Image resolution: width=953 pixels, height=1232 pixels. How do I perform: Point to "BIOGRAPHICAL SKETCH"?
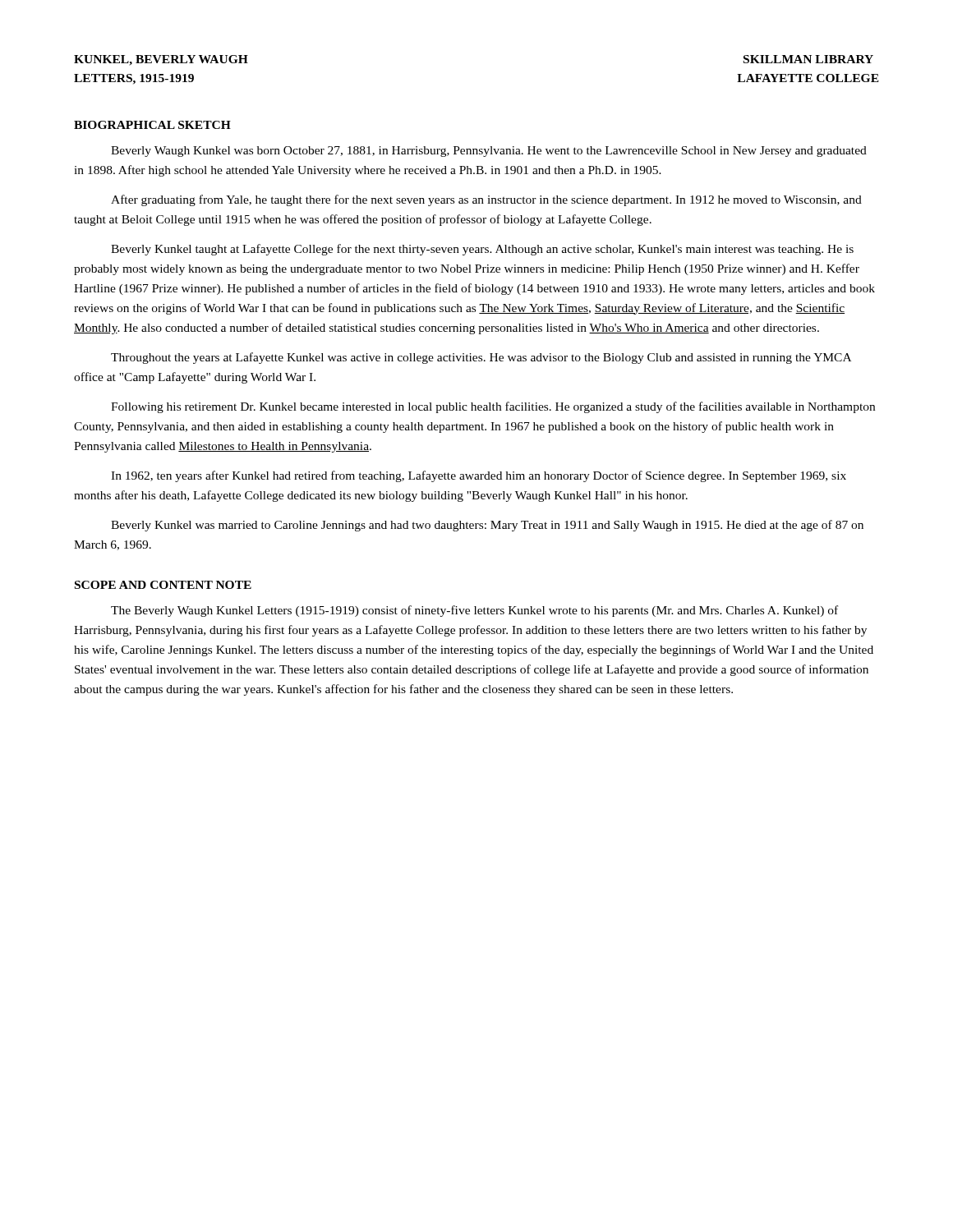(152, 124)
